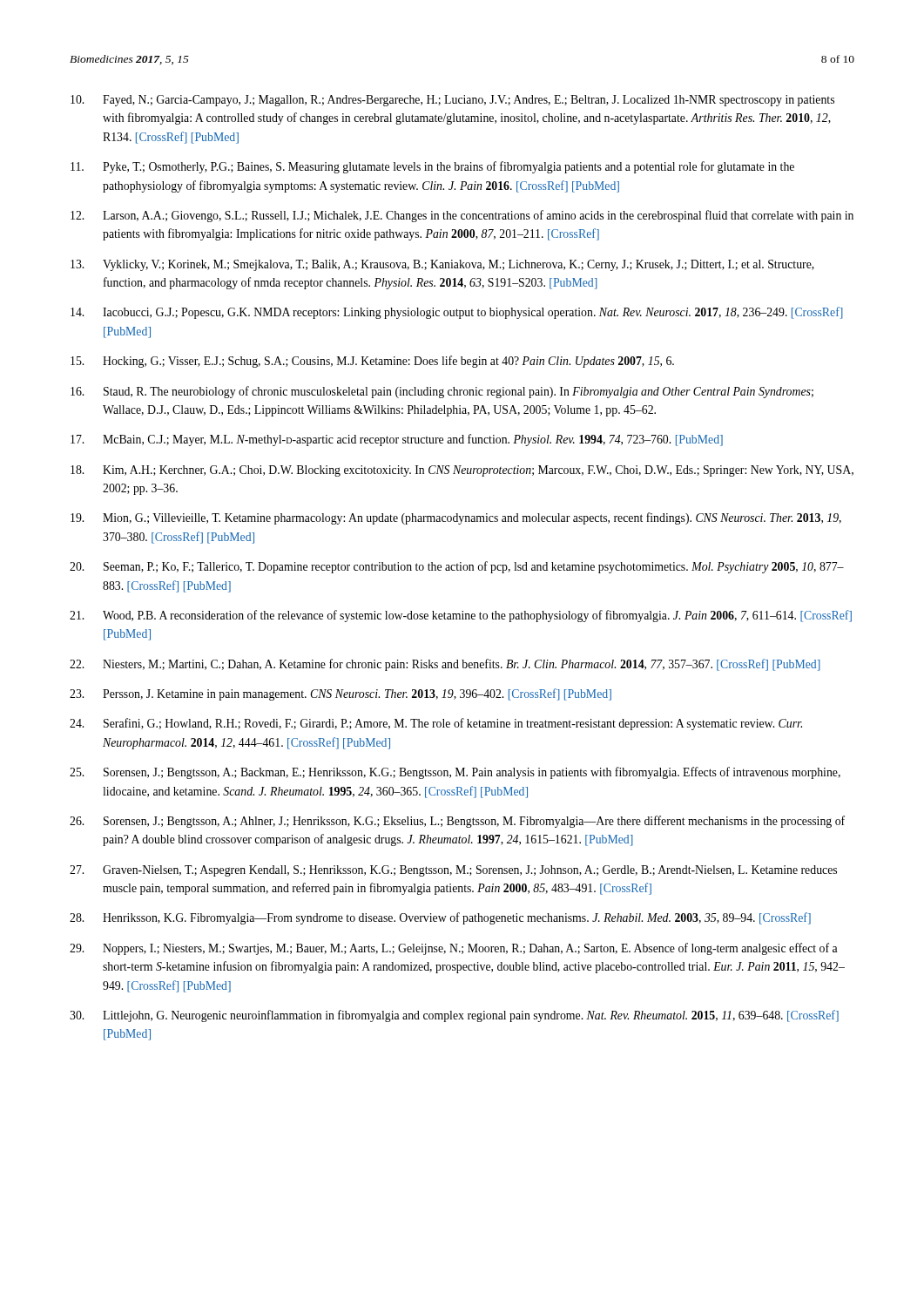Viewport: 924px width, 1307px height.
Task: Locate the passage starting "26. Sorensen, J.; Bengtsson, A.; Ahlner, J.;"
Action: [462, 831]
